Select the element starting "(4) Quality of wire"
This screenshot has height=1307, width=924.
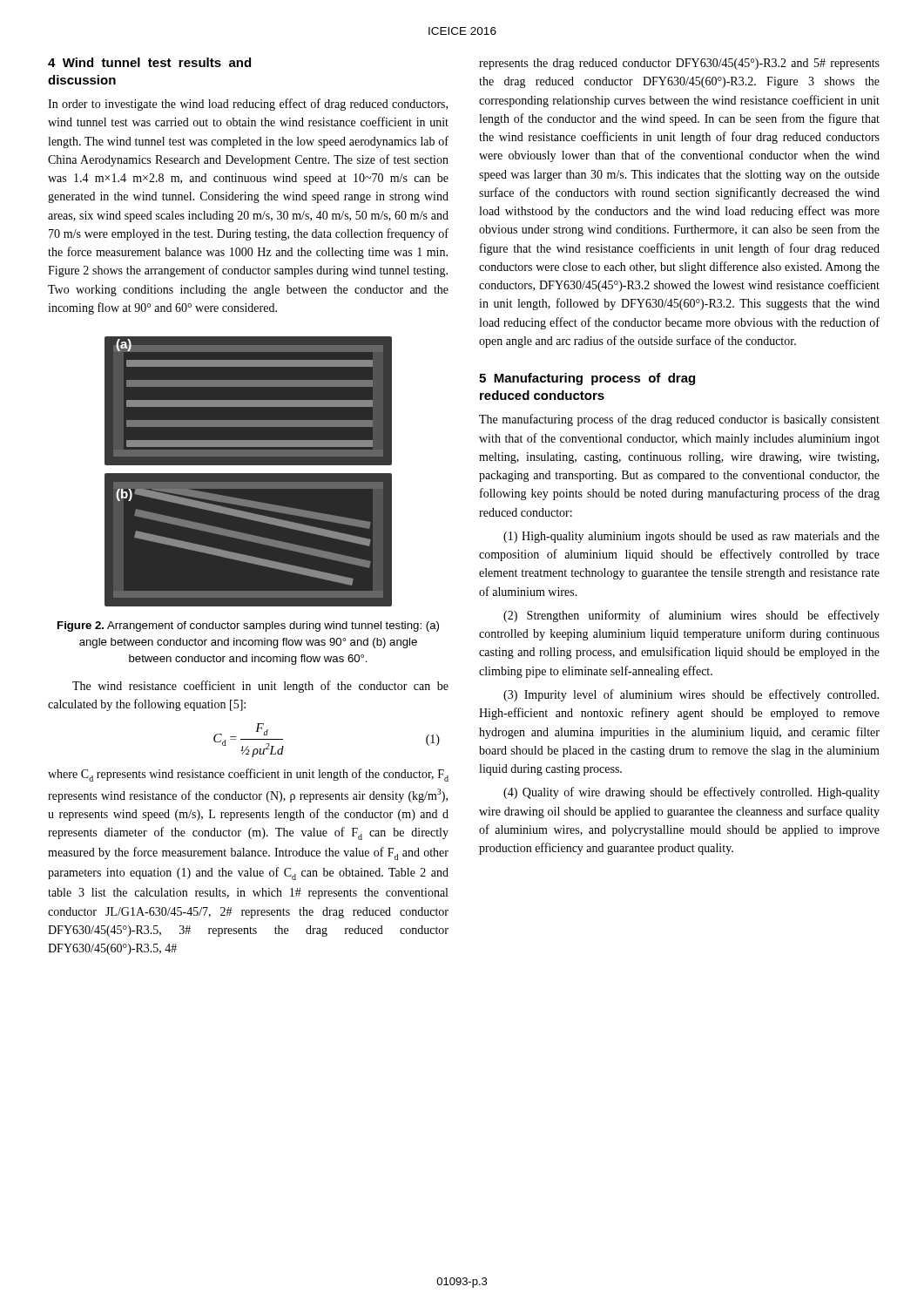click(x=679, y=821)
